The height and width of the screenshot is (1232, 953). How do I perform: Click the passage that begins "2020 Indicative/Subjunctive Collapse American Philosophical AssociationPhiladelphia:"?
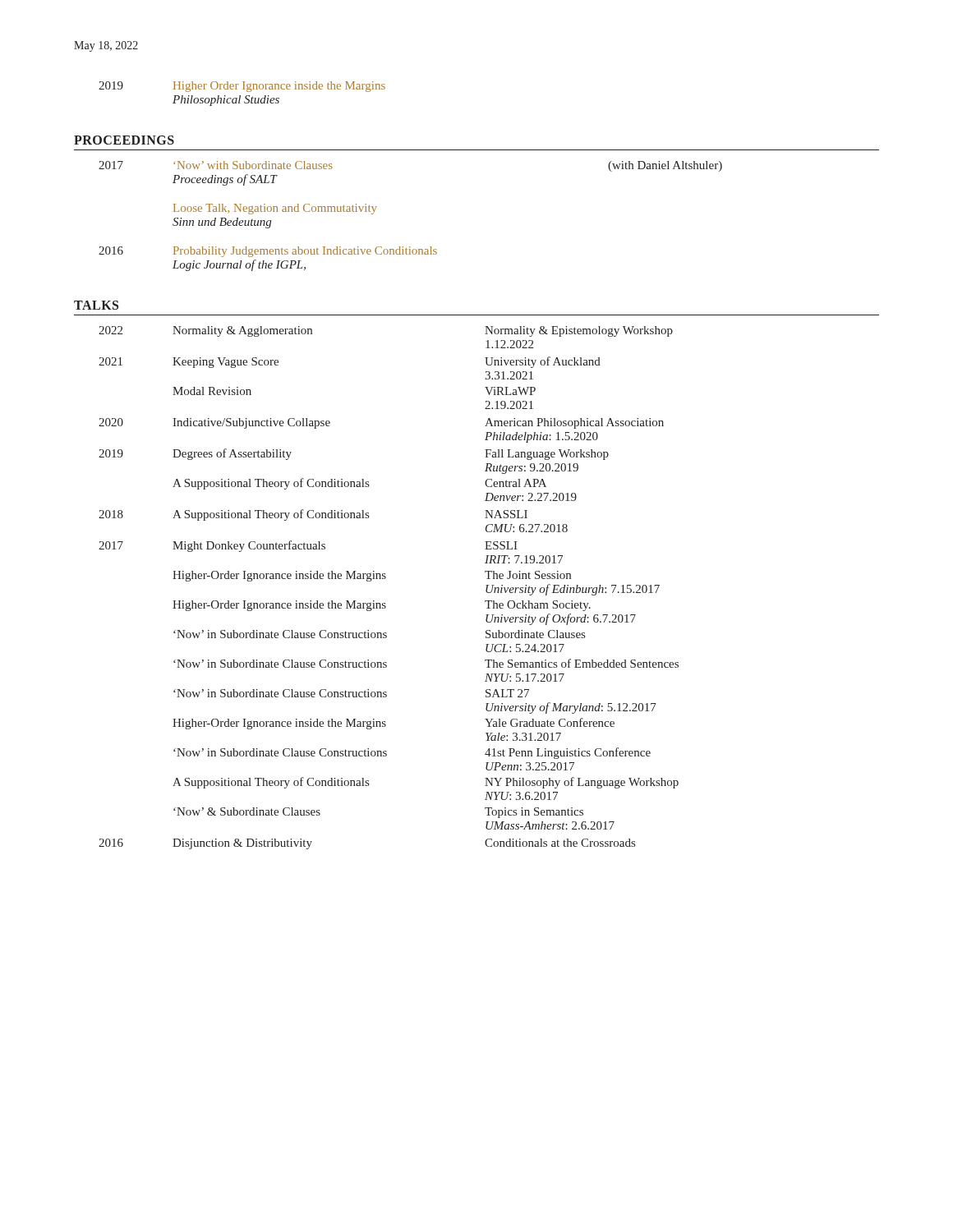pos(489,430)
